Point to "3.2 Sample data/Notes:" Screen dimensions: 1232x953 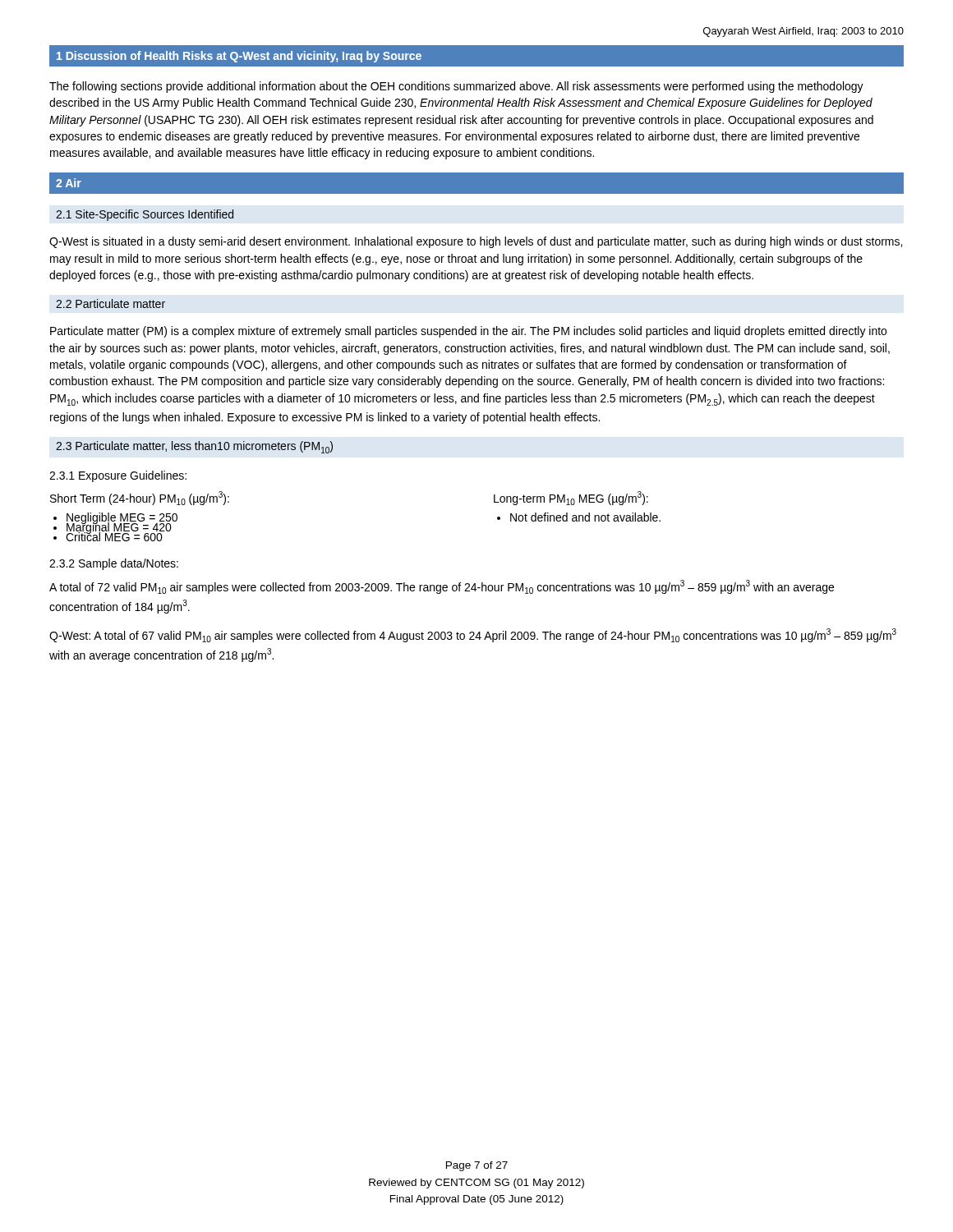tap(114, 563)
